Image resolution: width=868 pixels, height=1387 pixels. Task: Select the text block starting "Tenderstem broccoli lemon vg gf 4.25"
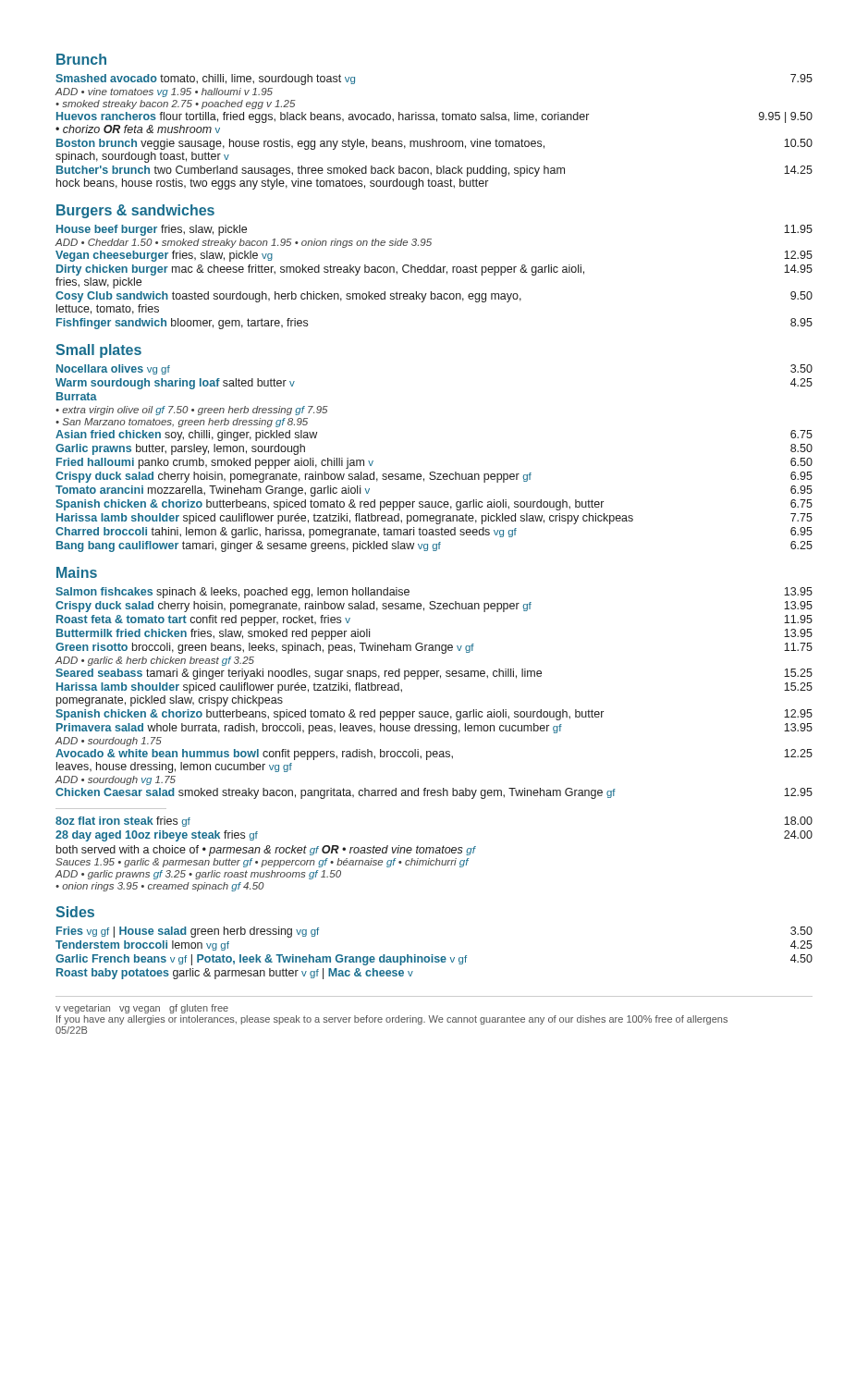coord(434,945)
